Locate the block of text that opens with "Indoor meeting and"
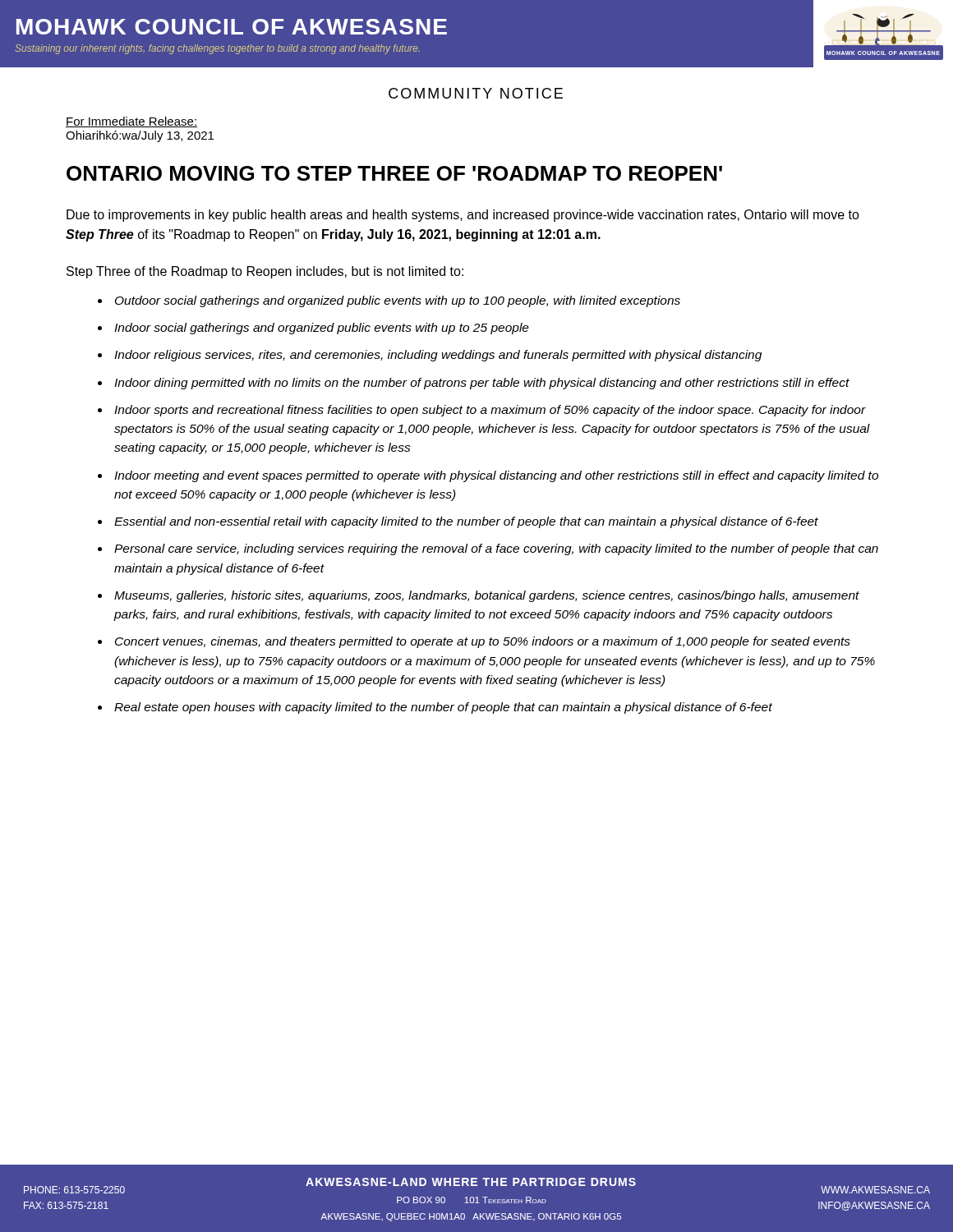This screenshot has height=1232, width=953. (x=496, y=484)
